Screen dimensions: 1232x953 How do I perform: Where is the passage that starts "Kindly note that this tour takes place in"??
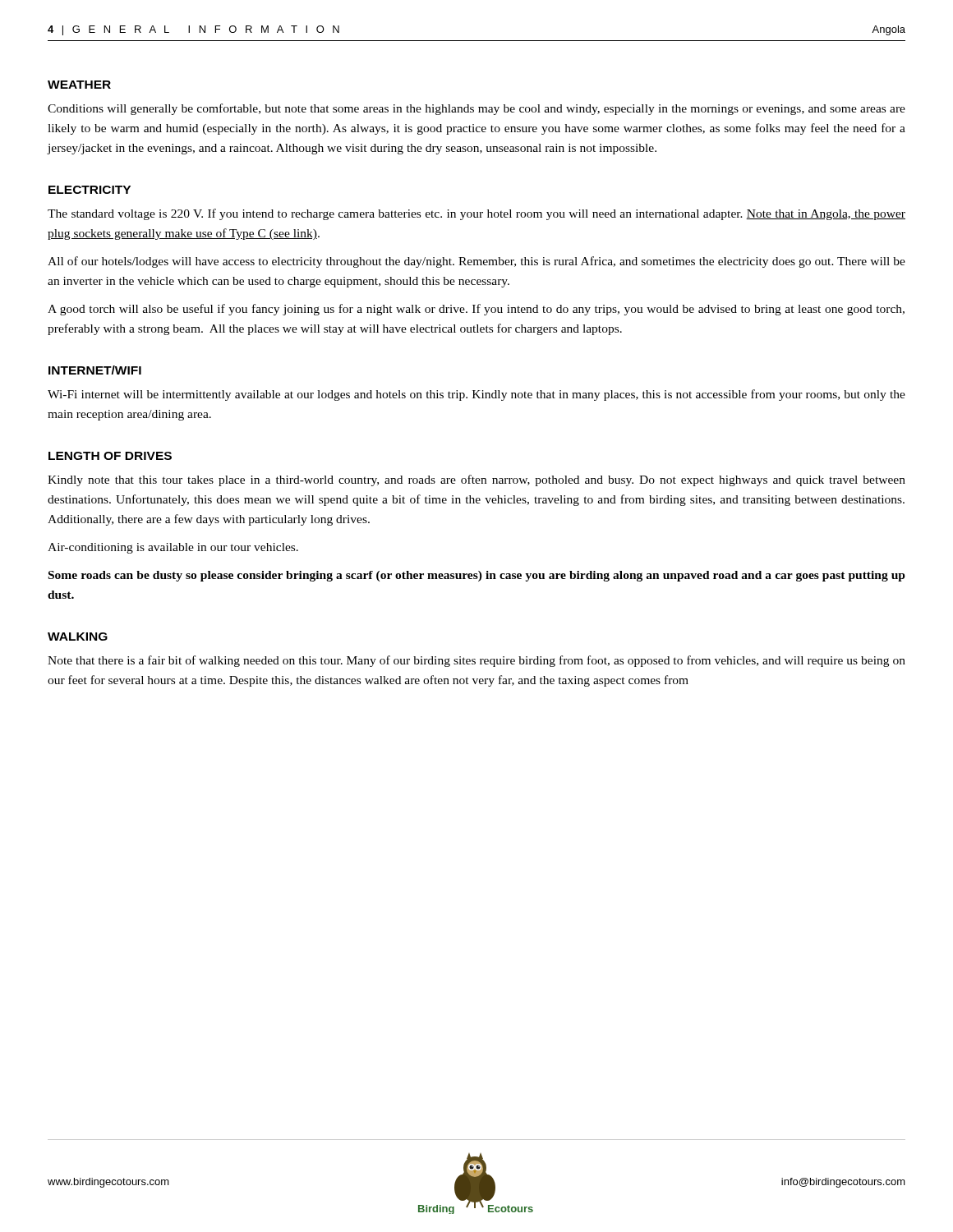[476, 499]
